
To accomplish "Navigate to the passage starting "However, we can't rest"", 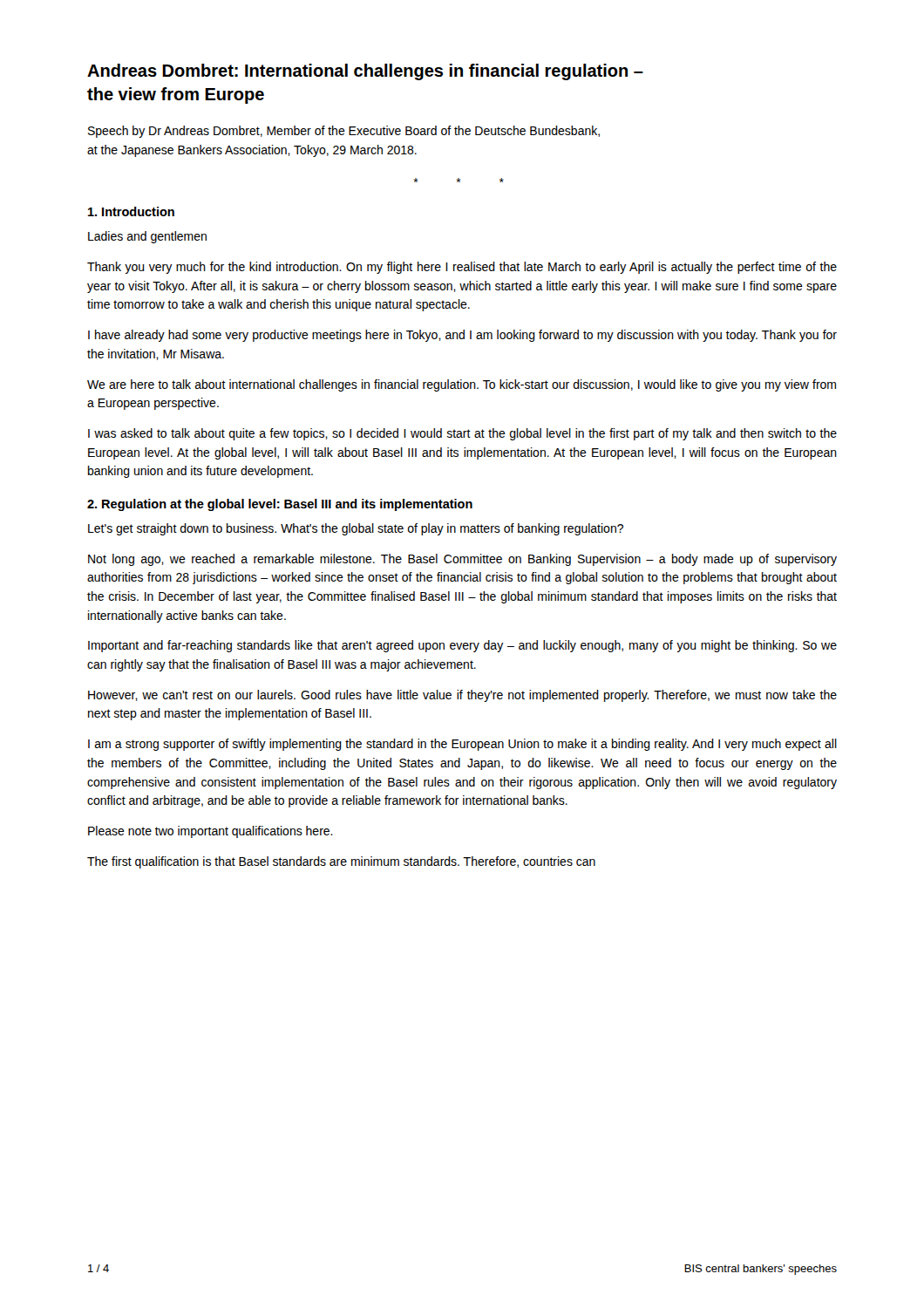I will 462,704.
